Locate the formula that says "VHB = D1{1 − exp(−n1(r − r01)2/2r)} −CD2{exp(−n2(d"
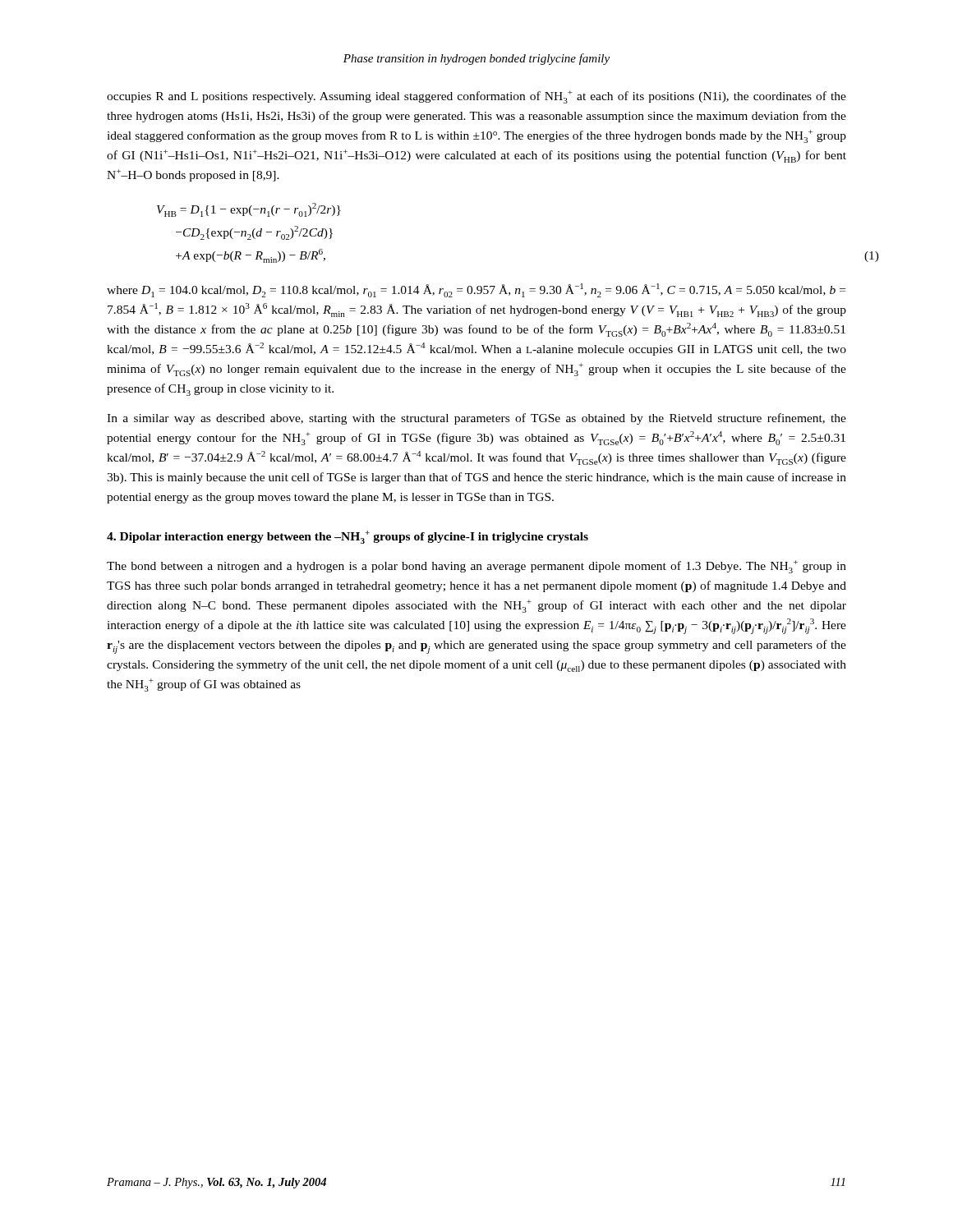The height and width of the screenshot is (1232, 953). click(249, 210)
